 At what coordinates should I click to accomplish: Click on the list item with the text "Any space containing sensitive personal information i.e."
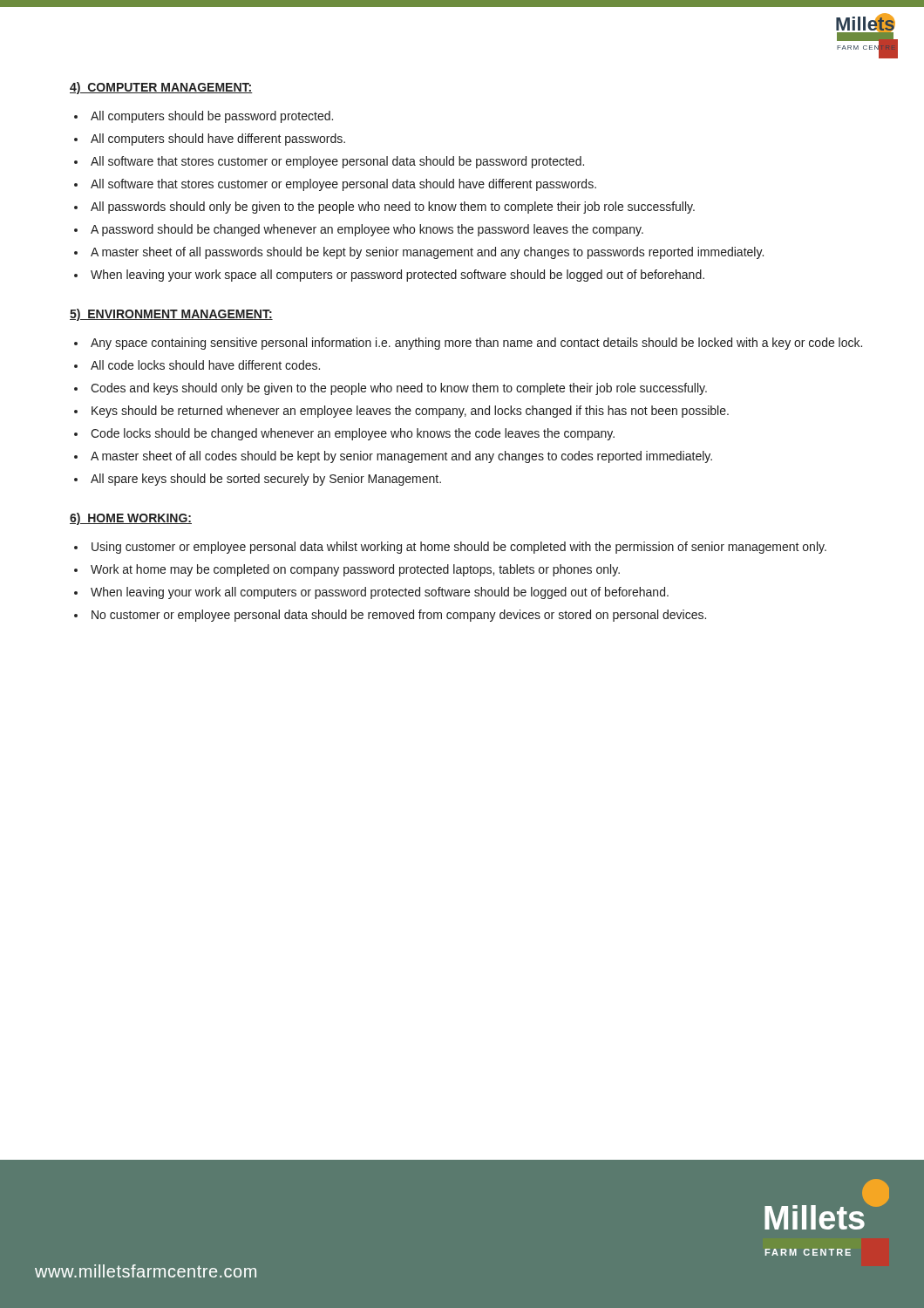tap(477, 343)
